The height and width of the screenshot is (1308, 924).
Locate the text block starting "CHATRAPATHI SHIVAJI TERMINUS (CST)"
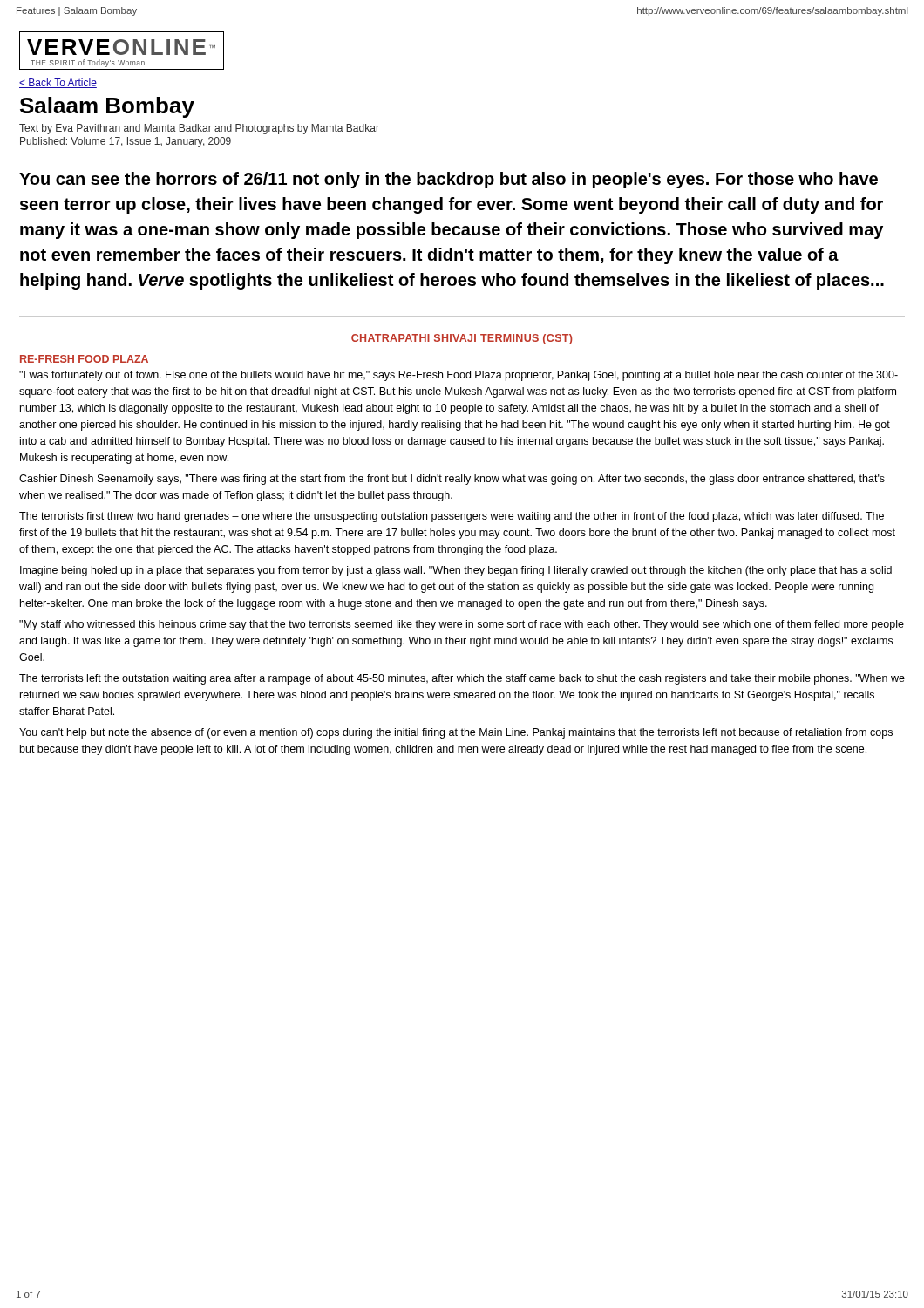coord(462,338)
